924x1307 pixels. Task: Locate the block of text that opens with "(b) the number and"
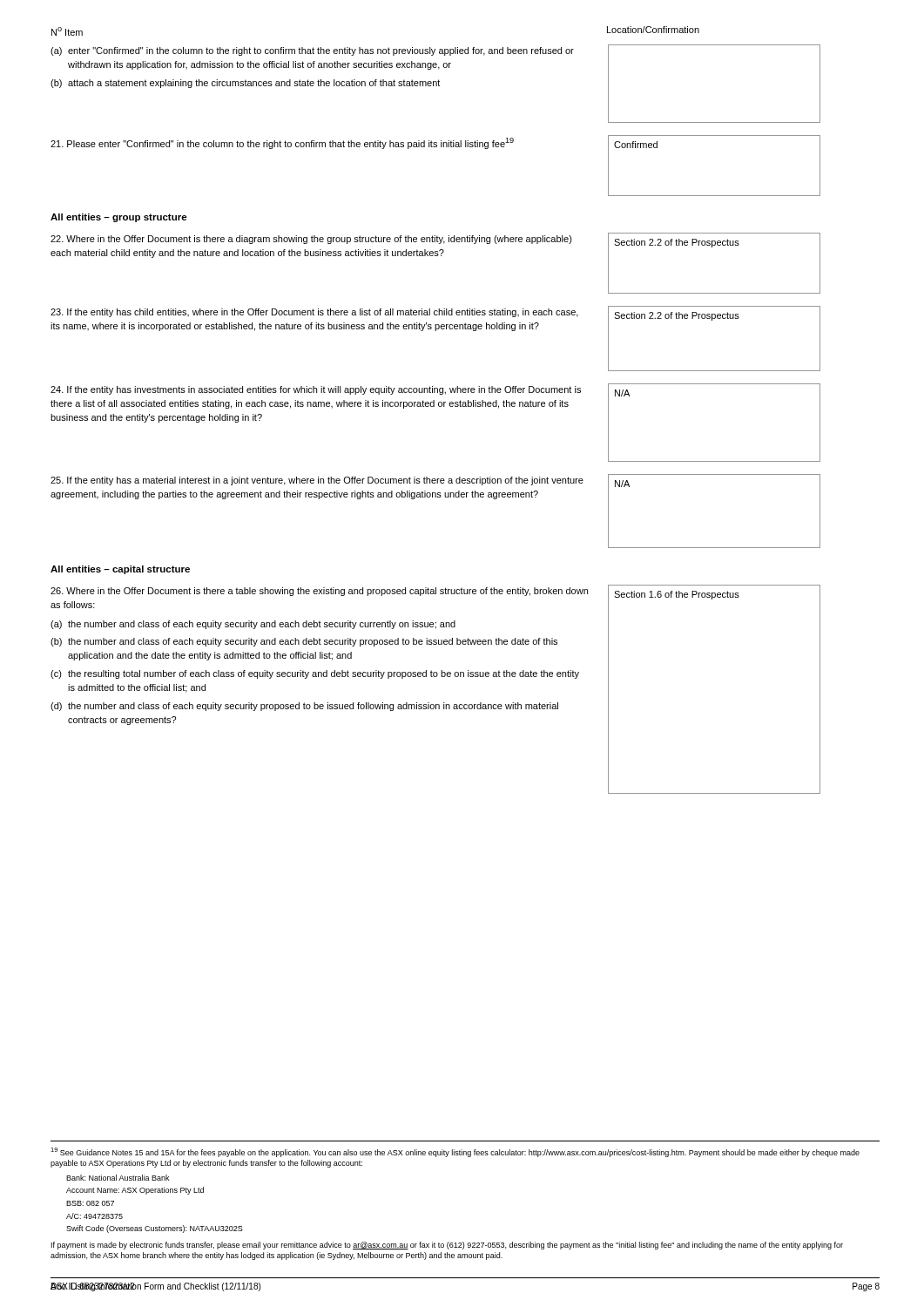pos(304,648)
